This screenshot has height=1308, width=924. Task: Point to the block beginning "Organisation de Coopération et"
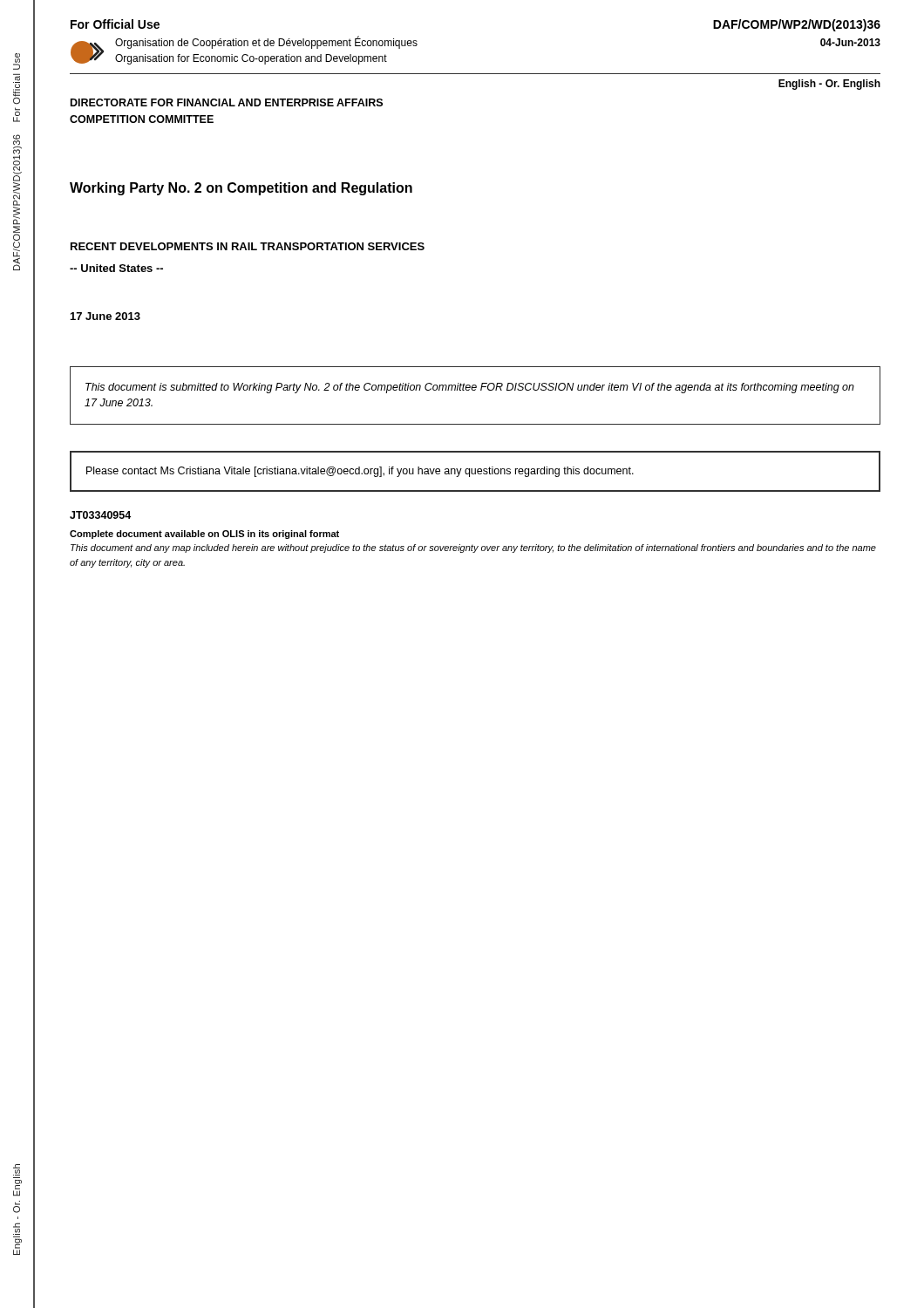[220, 46]
